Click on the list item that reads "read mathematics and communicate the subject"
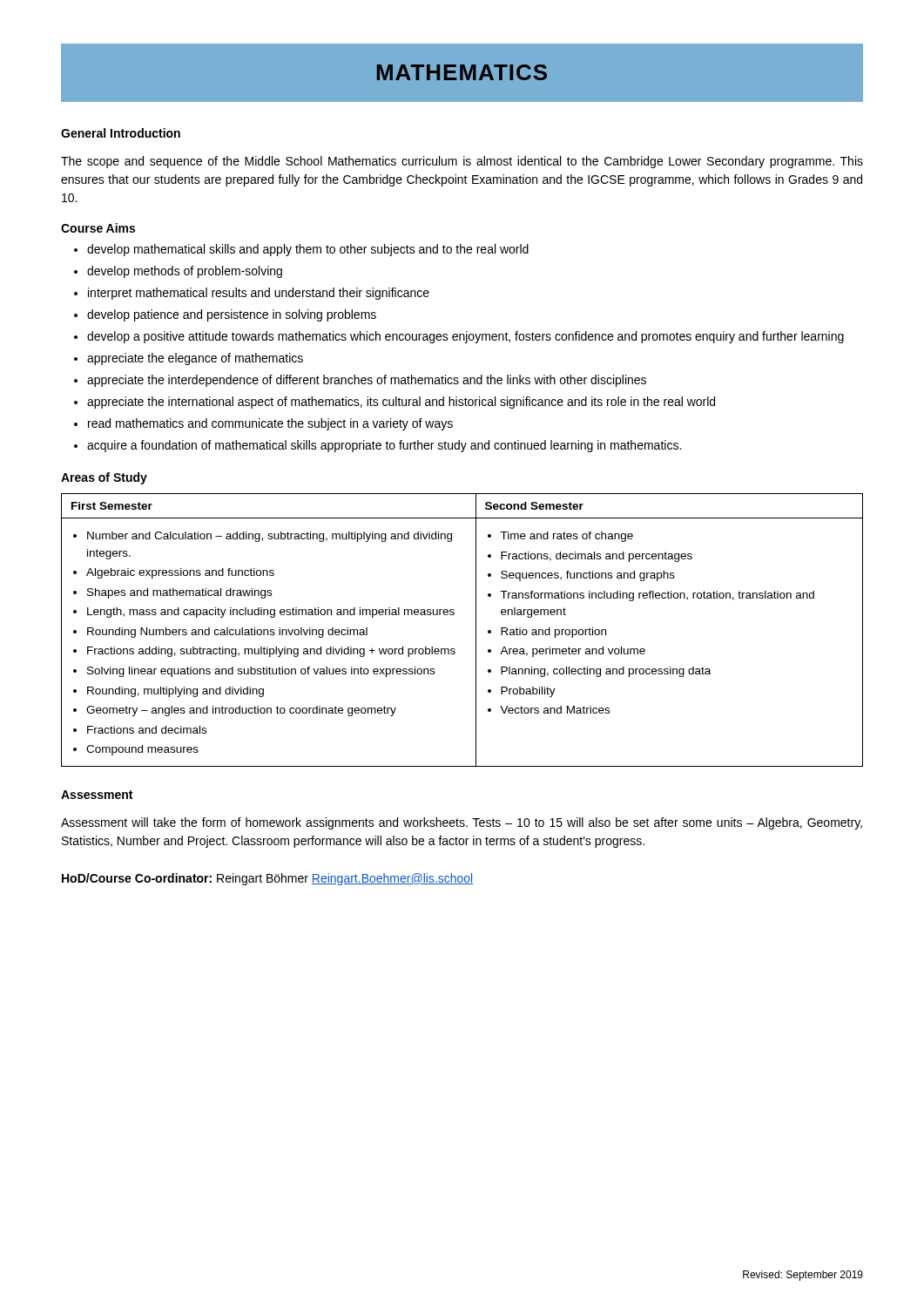Screen dimensions: 1307x924 [x=462, y=424]
